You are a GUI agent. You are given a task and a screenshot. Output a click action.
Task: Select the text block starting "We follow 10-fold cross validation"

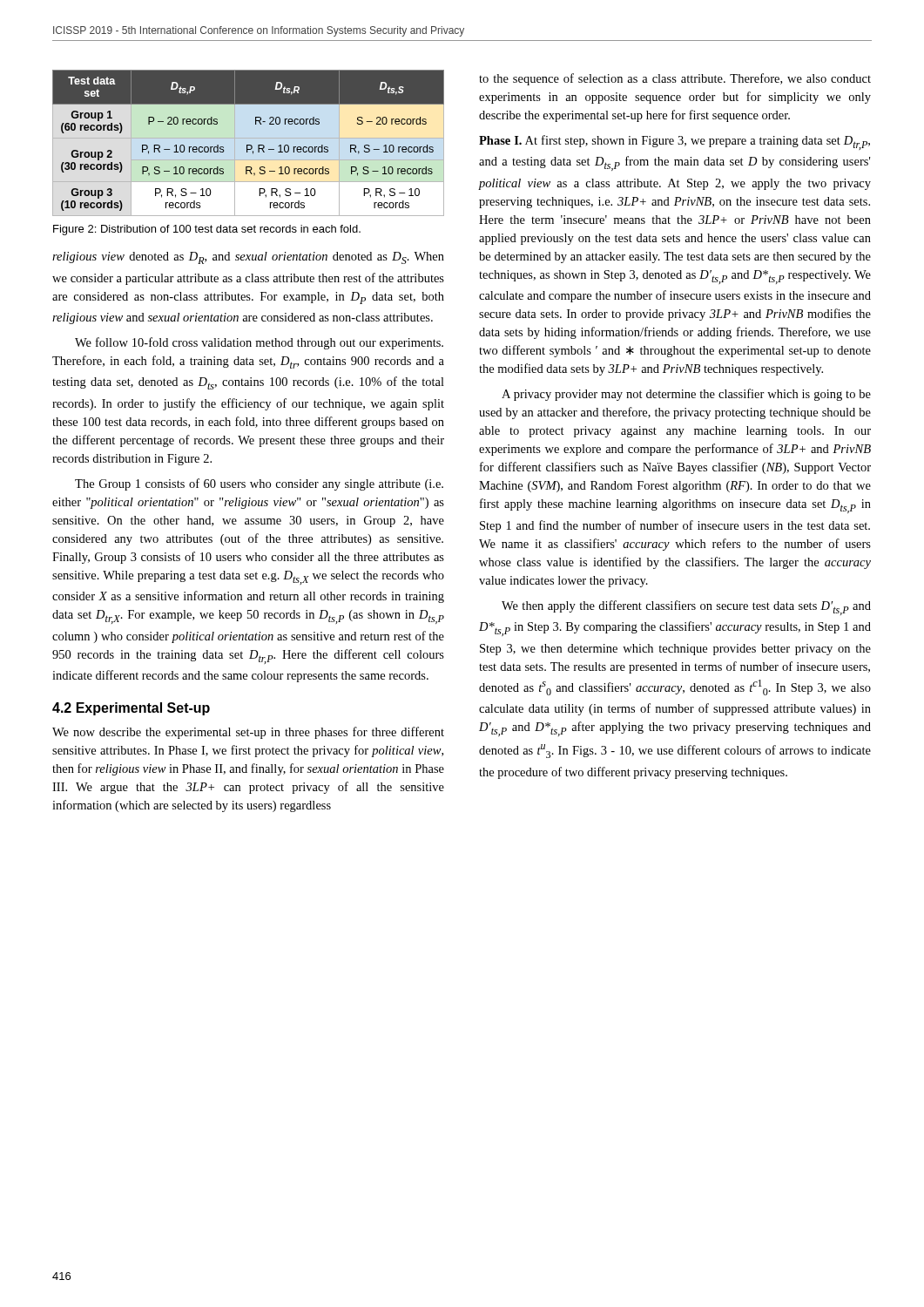point(248,401)
